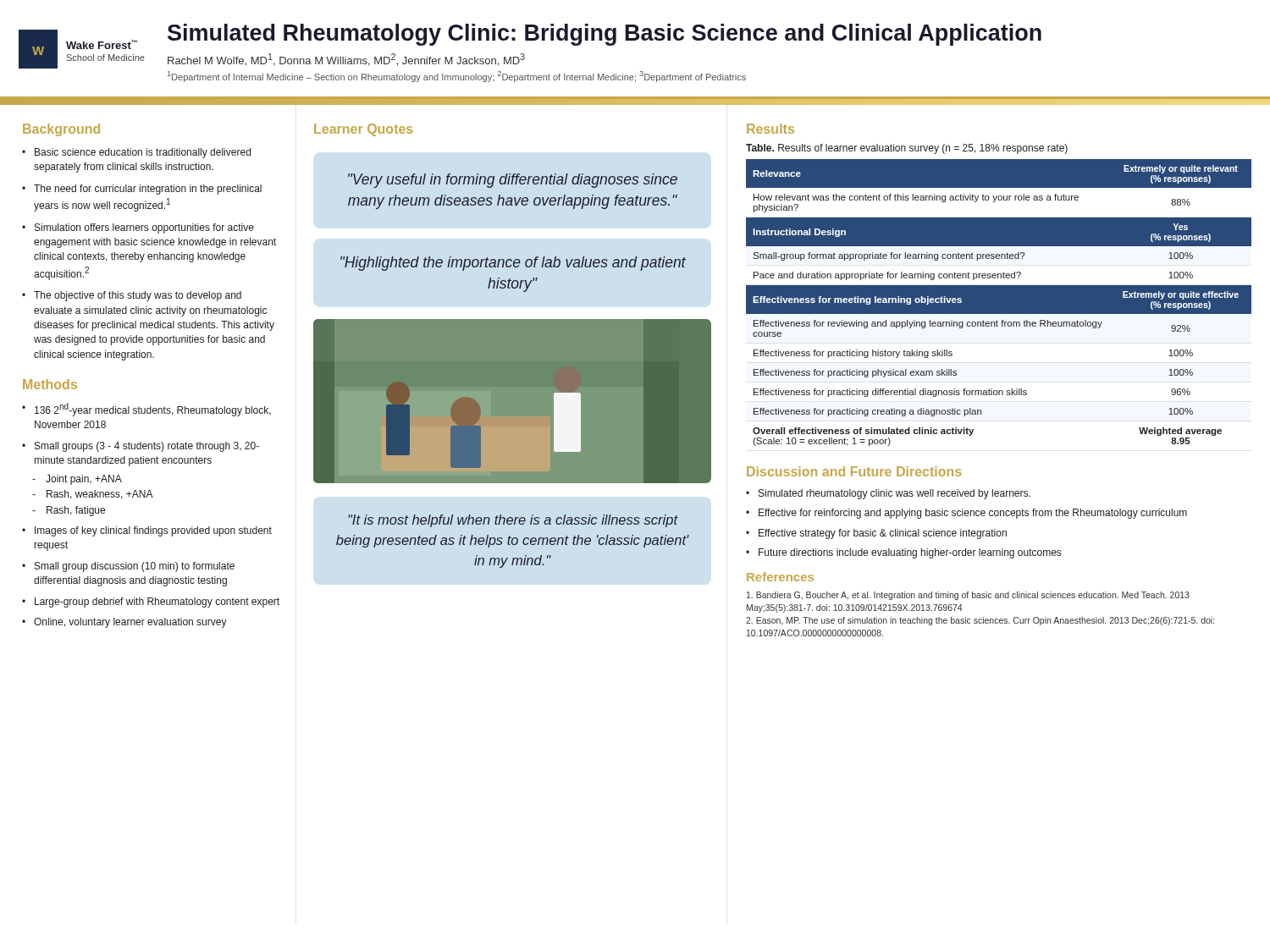Locate the list item that says "• 136 2nd-year"
This screenshot has height=952, width=1270.
coord(147,416)
